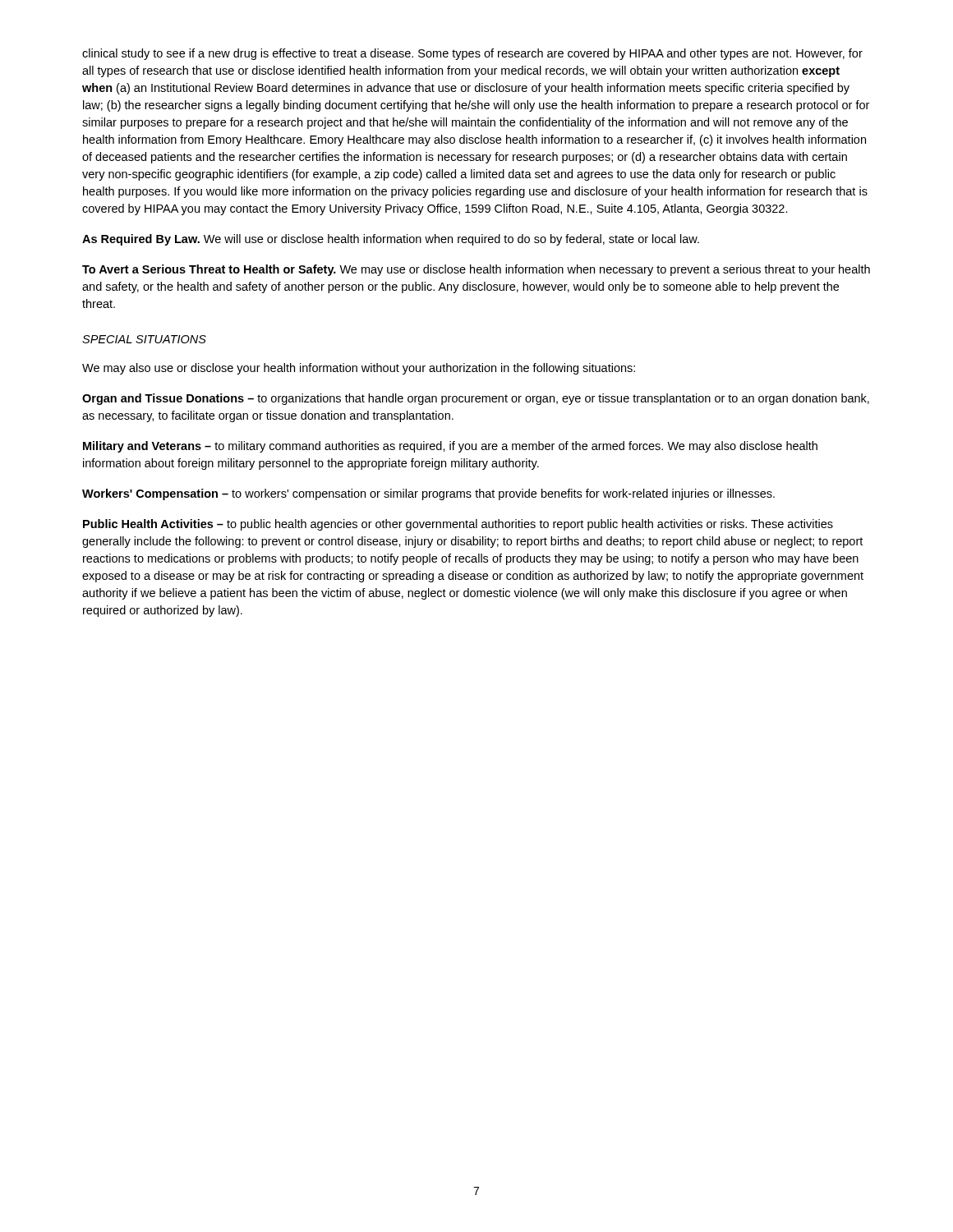The height and width of the screenshot is (1232, 953).
Task: Navigate to the region starting "We may also"
Action: pyautogui.click(x=359, y=368)
